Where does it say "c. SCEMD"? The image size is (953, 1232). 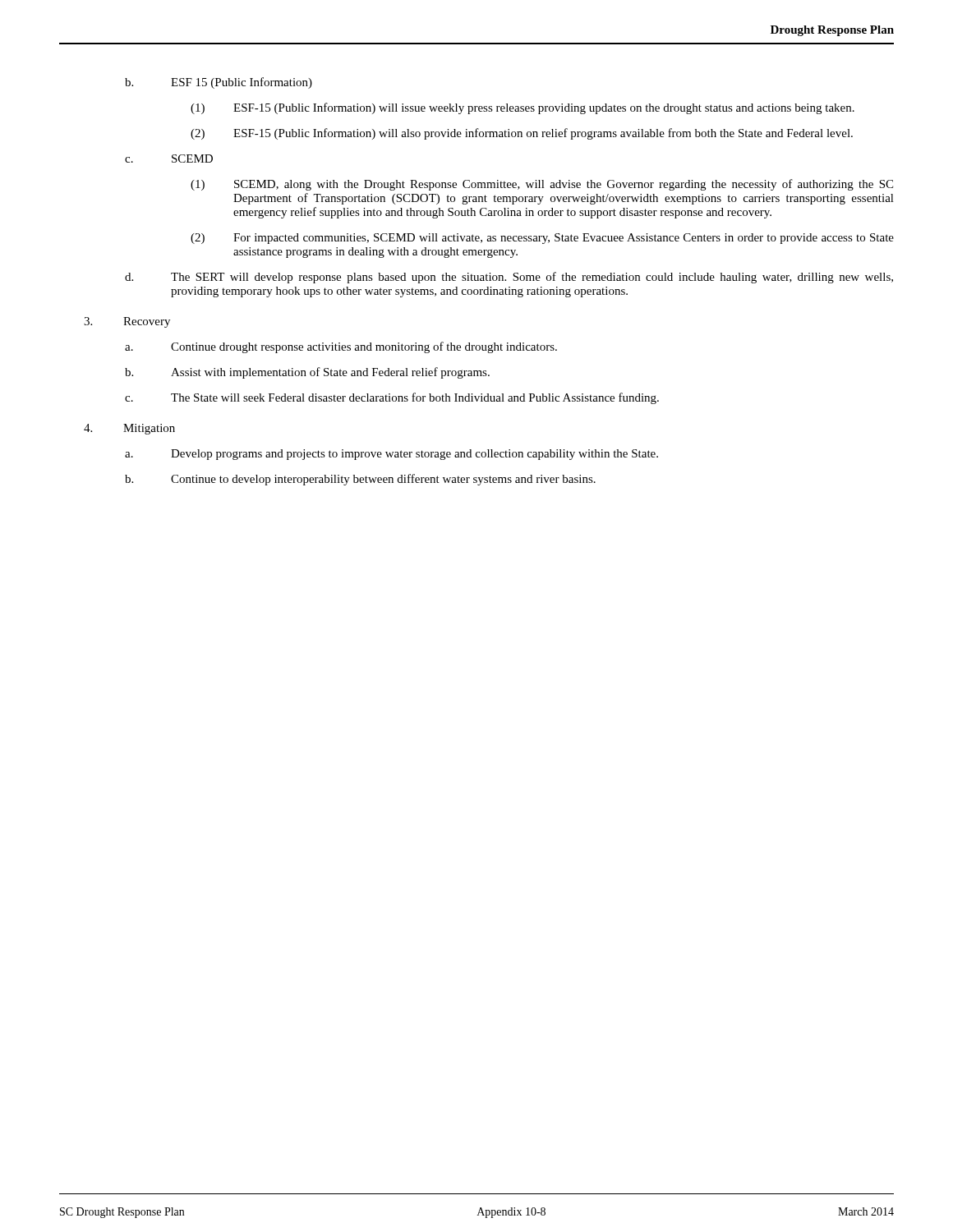[169, 159]
